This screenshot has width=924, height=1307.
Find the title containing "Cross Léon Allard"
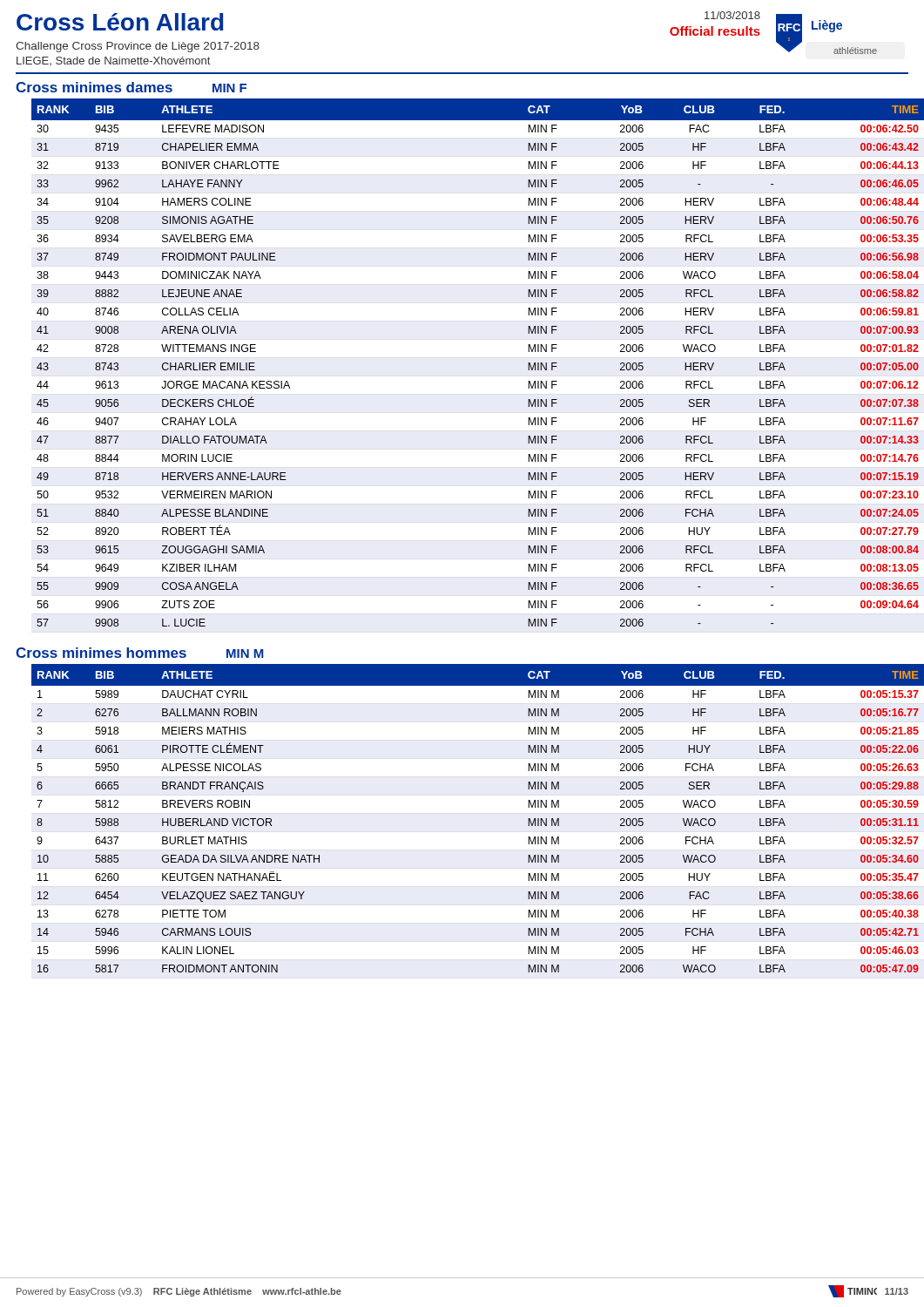(x=120, y=22)
